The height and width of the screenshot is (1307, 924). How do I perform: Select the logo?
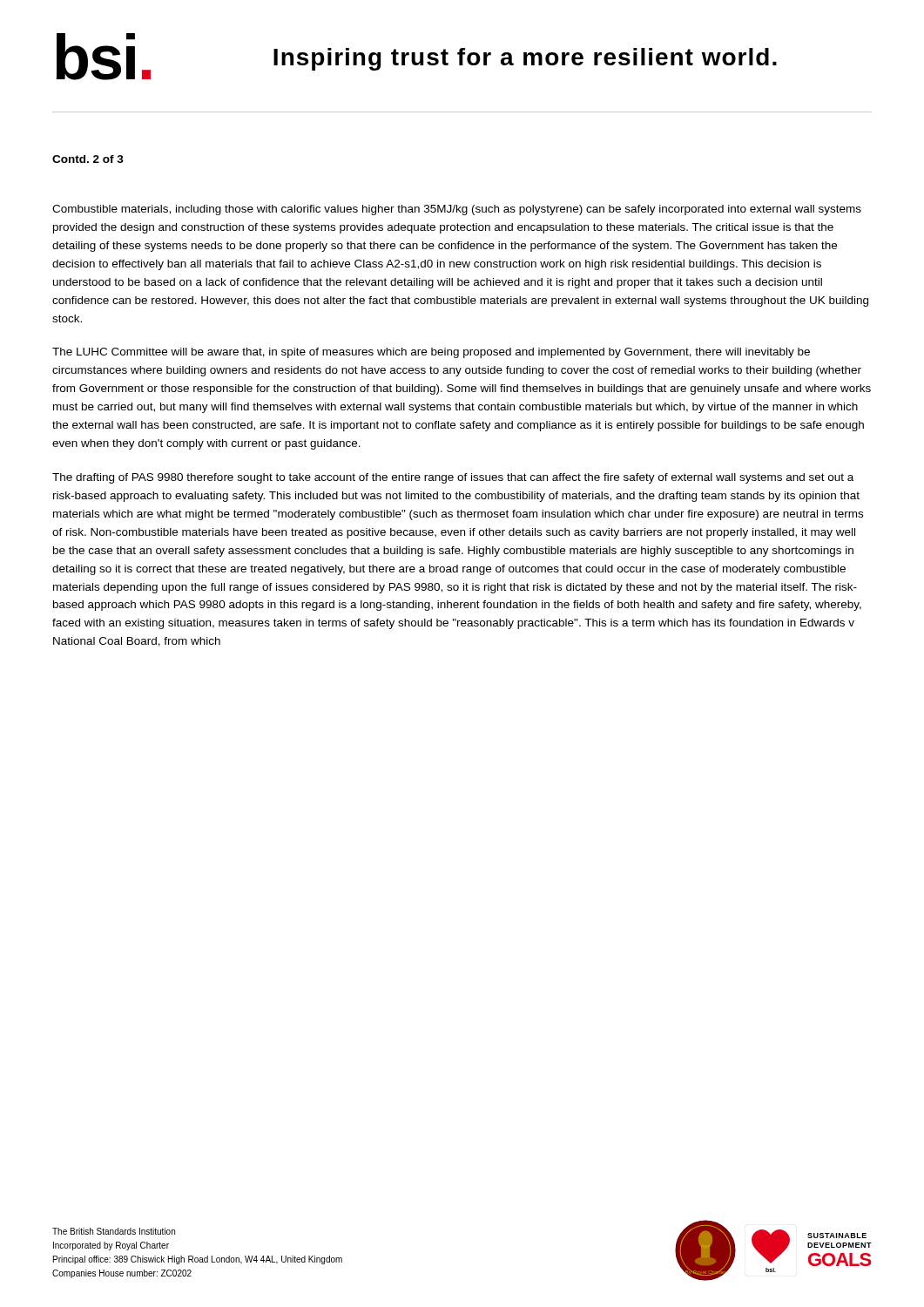click(x=773, y=1250)
